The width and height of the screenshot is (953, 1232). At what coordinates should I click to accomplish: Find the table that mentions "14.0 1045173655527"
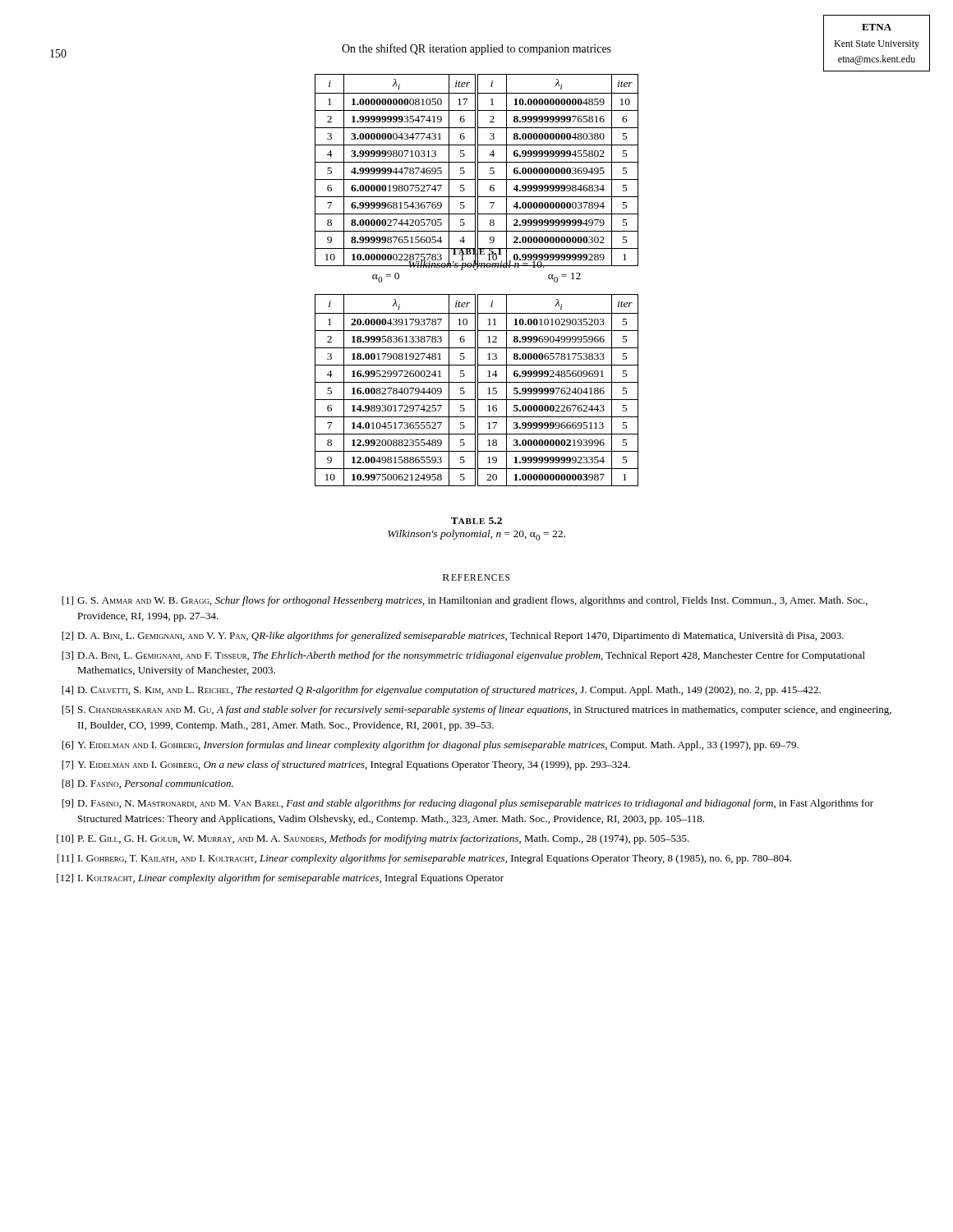tap(476, 390)
